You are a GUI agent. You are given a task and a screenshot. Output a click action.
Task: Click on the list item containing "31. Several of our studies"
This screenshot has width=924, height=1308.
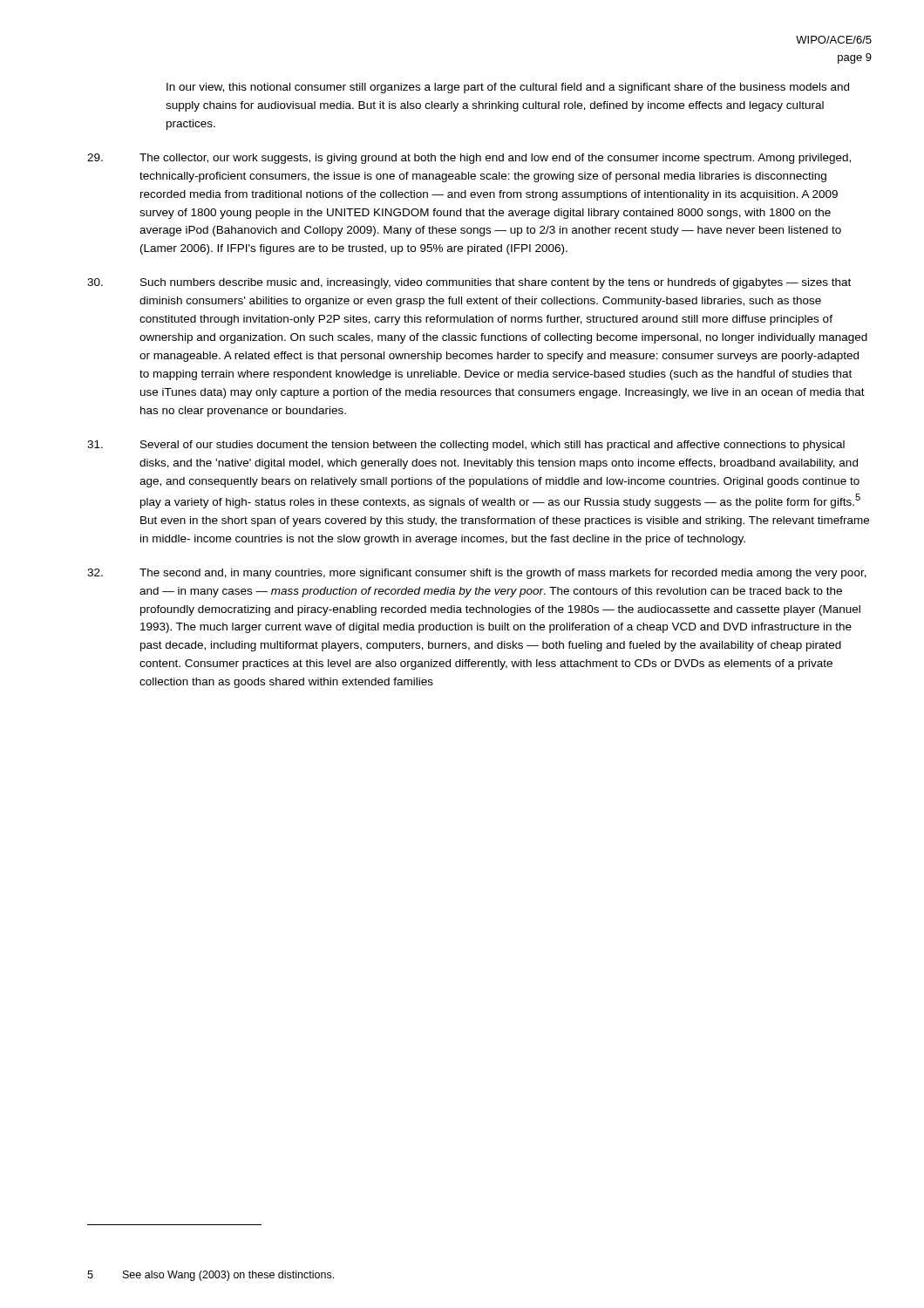[x=479, y=492]
